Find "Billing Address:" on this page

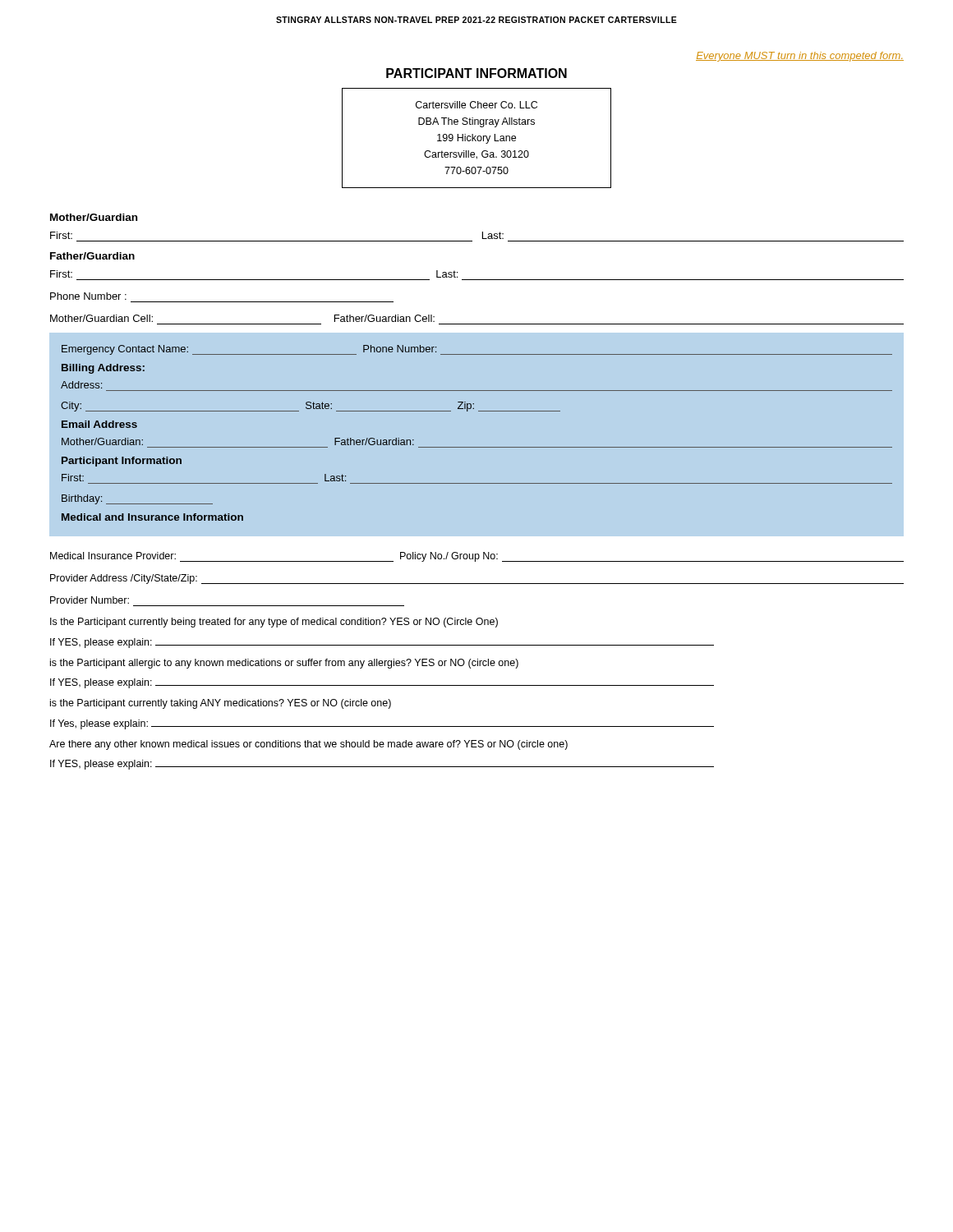click(103, 368)
